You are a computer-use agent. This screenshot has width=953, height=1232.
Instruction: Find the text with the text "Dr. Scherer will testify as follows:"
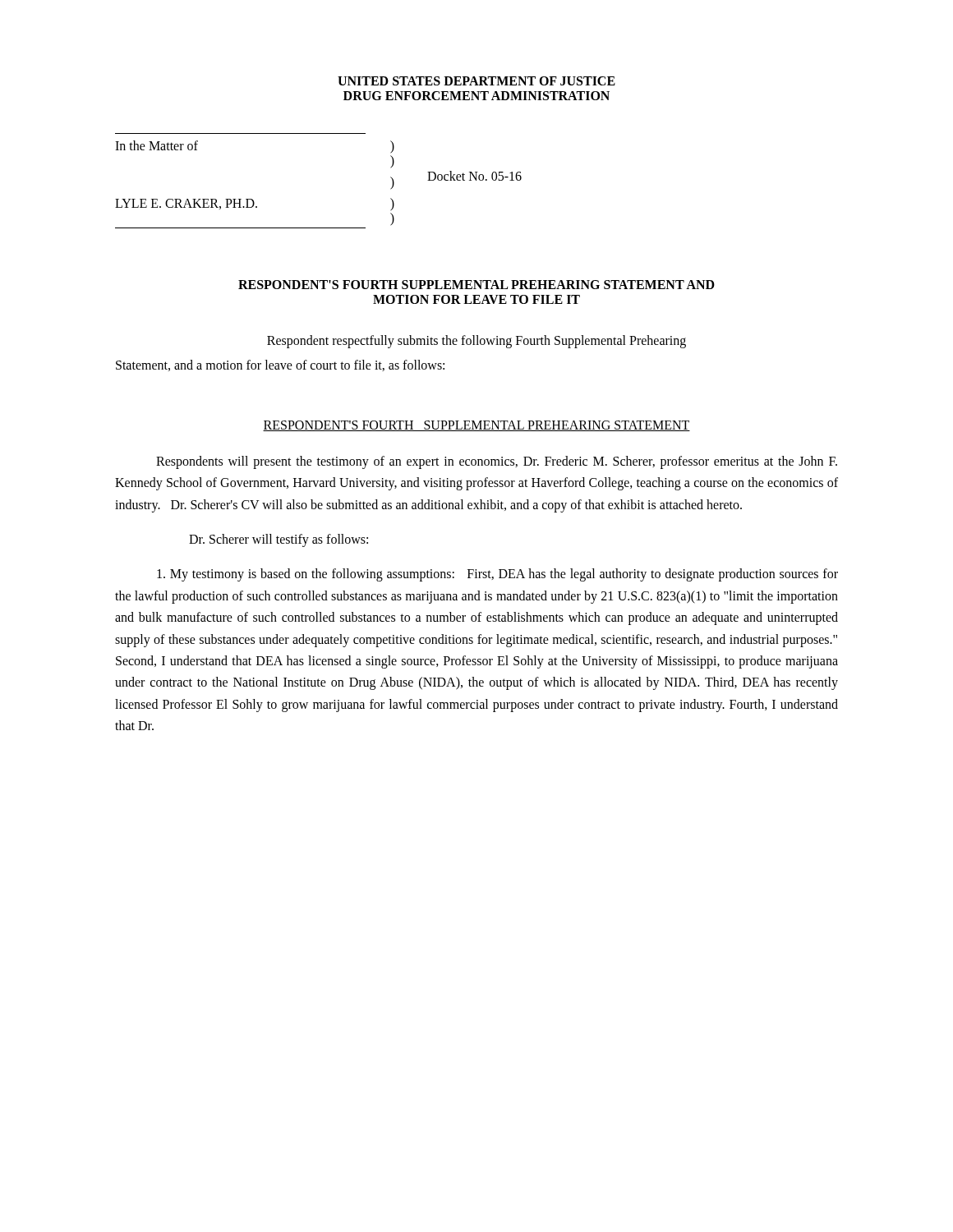[279, 539]
